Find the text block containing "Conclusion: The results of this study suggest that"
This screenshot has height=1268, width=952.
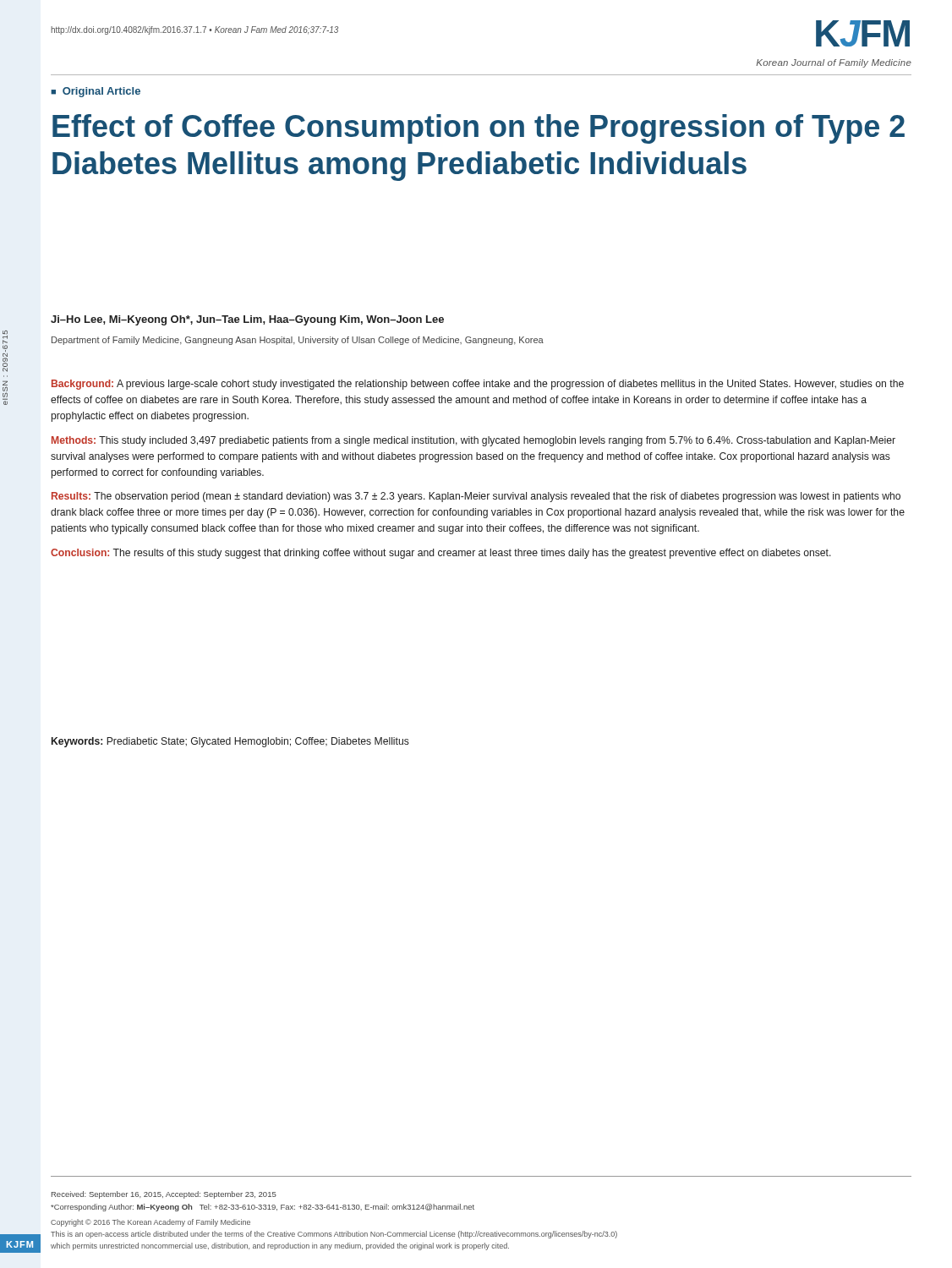(441, 553)
